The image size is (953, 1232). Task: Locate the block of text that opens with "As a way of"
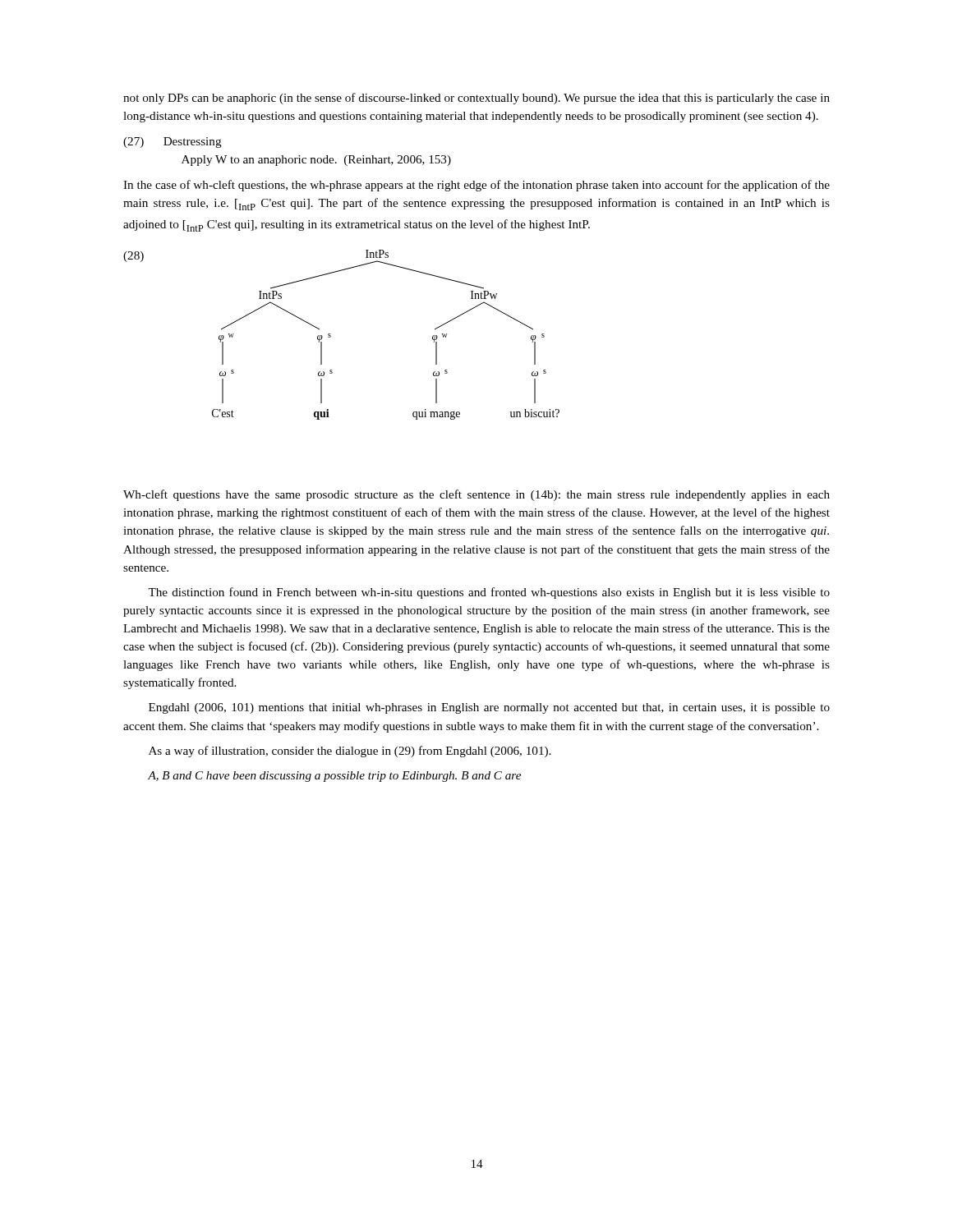(476, 751)
